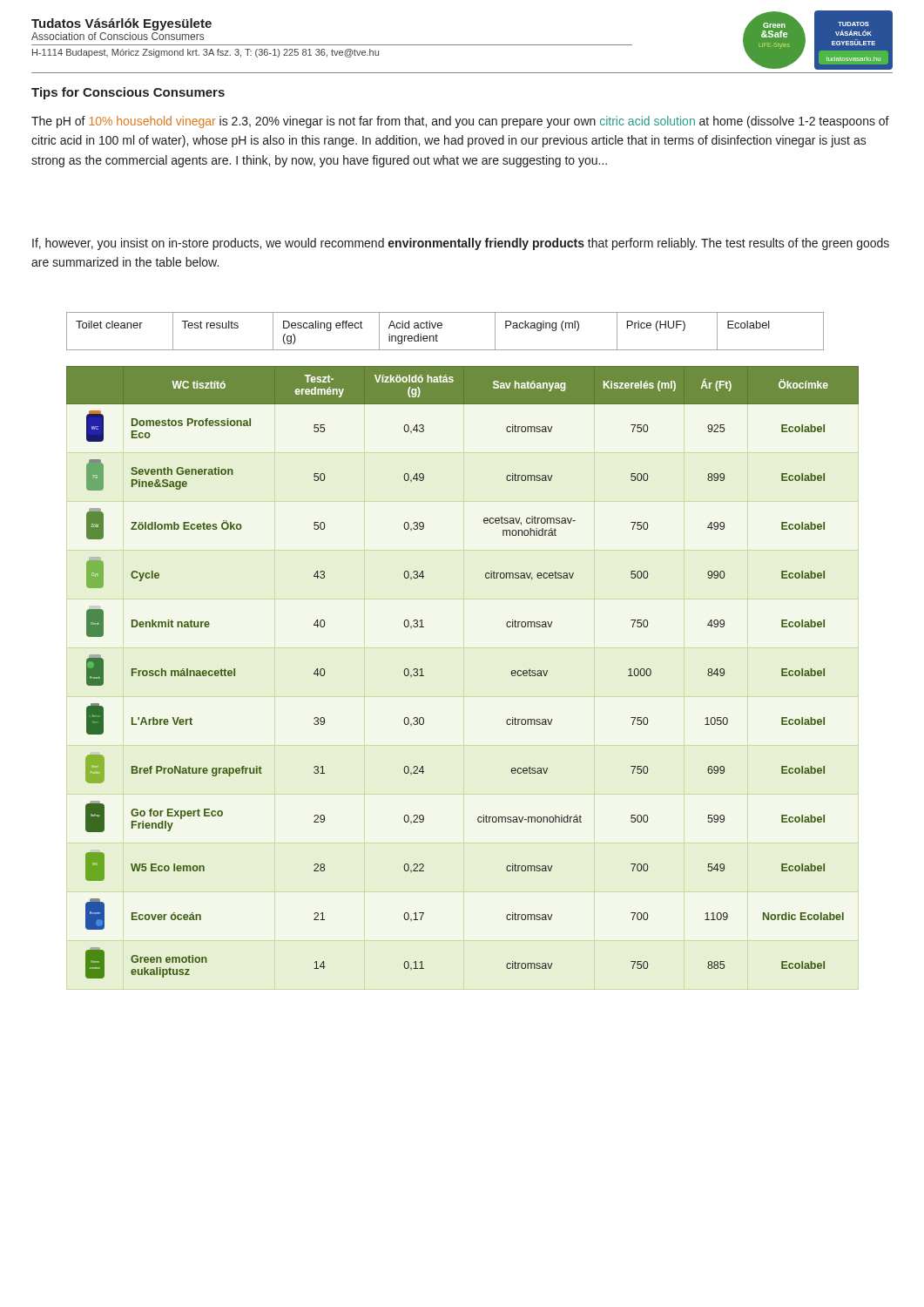Click on the region starting "Tips for Conscious Consumers"

128,92
